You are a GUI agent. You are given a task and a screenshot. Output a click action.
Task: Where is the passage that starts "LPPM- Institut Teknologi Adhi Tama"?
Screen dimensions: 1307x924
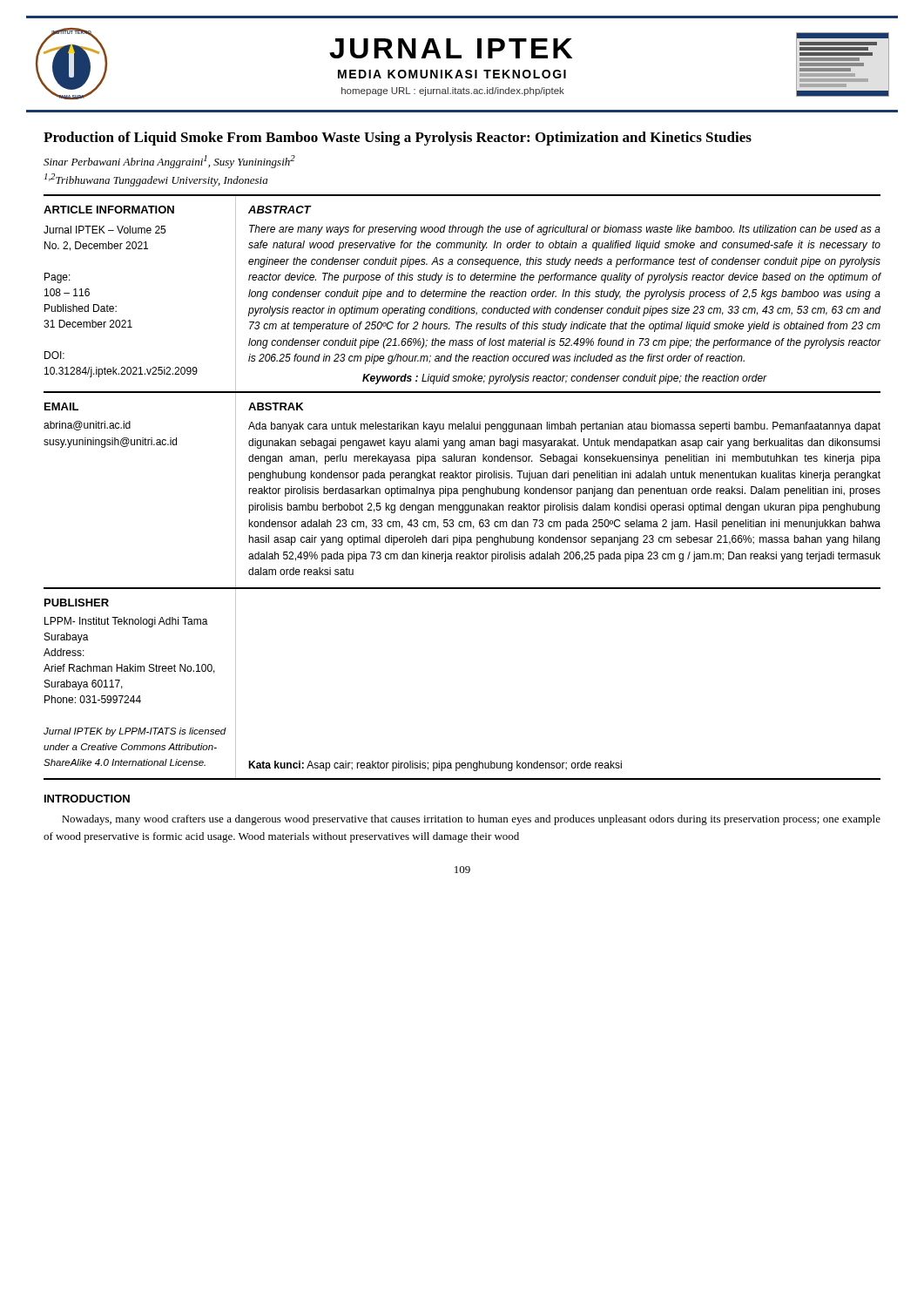coord(135,692)
